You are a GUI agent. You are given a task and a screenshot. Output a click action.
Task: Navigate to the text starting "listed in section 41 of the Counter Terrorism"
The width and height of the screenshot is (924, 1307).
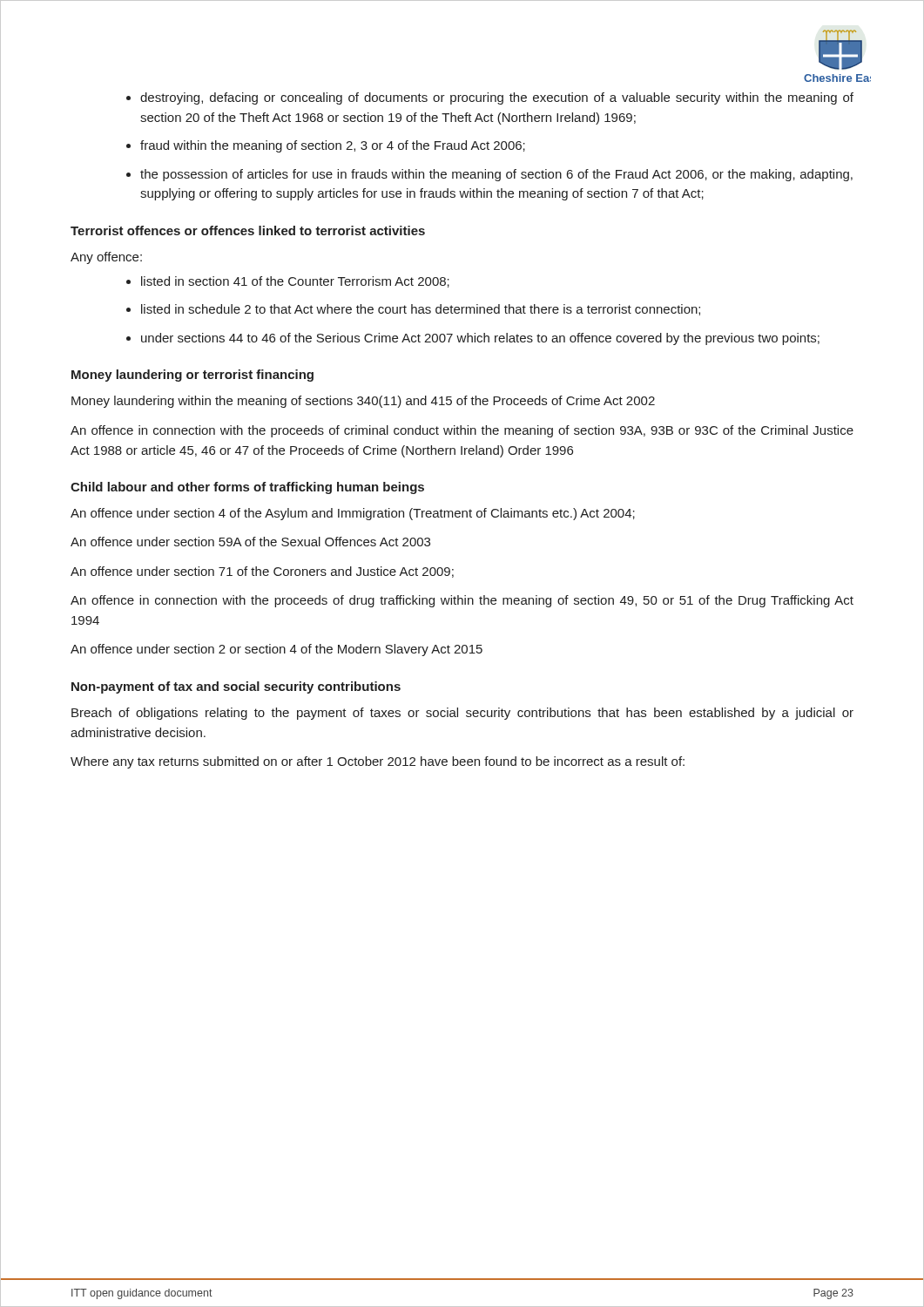coord(295,281)
